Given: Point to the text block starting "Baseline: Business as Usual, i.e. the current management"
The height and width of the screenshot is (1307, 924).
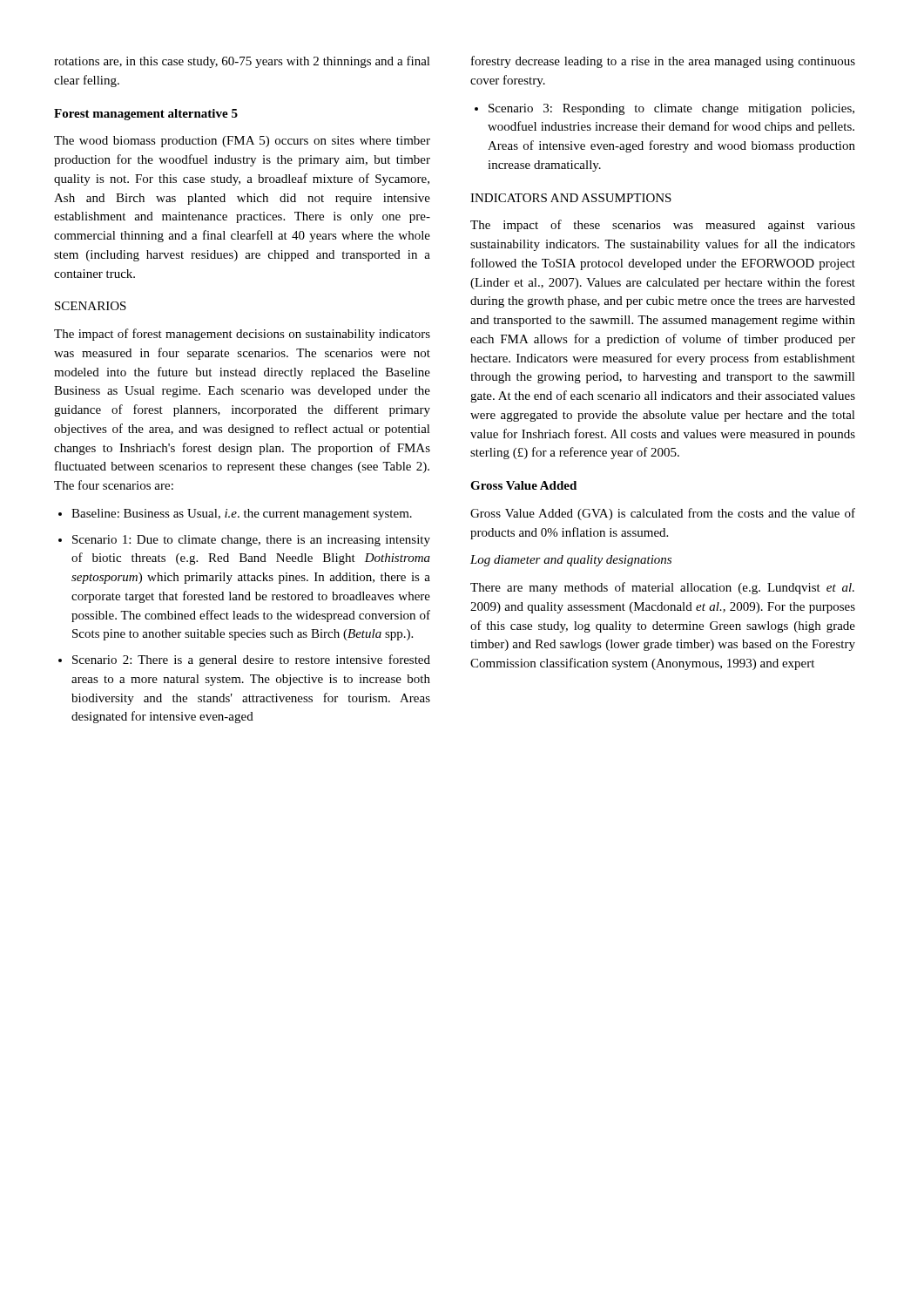Looking at the screenshot, I should 242,514.
